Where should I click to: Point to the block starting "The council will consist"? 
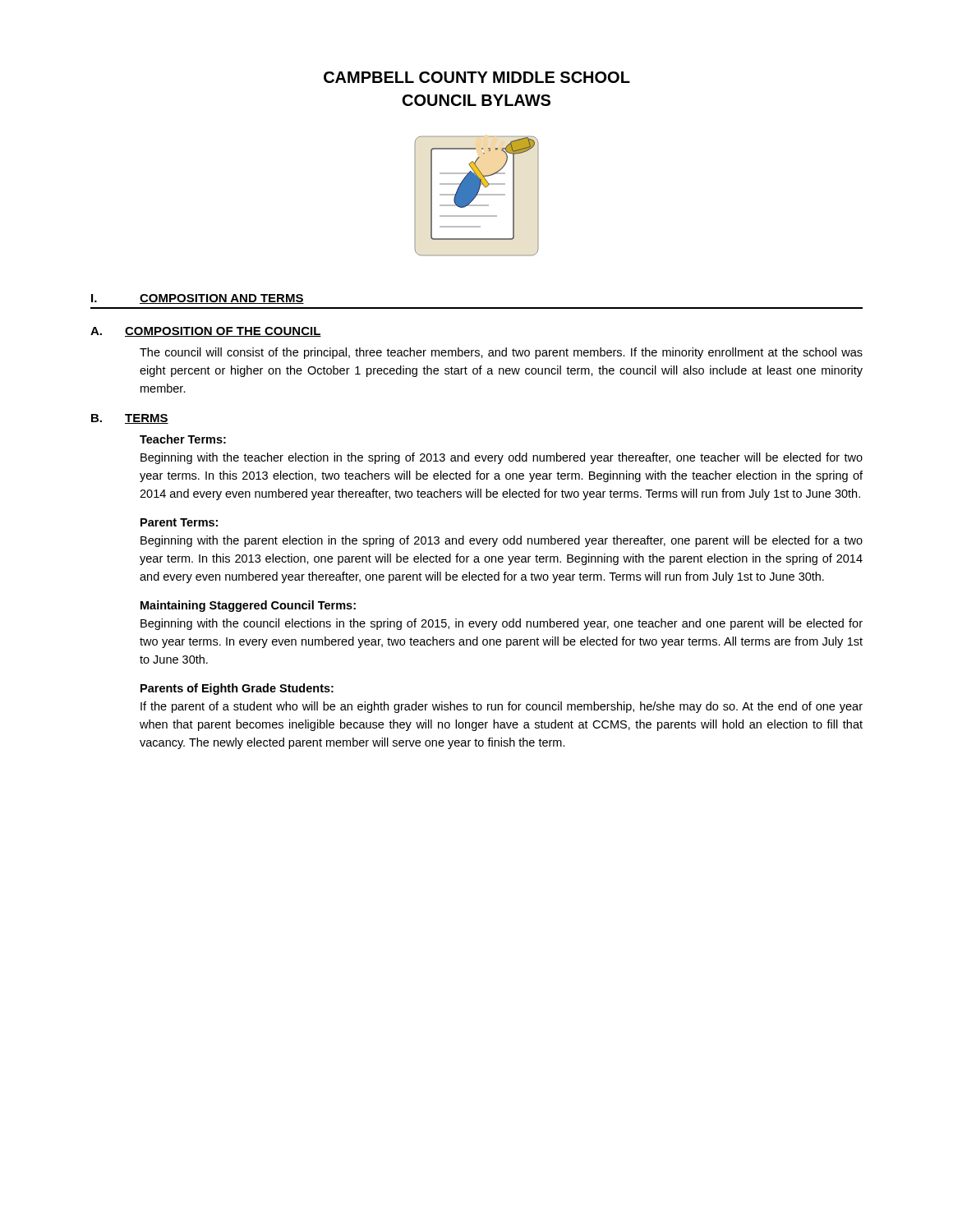tap(501, 370)
